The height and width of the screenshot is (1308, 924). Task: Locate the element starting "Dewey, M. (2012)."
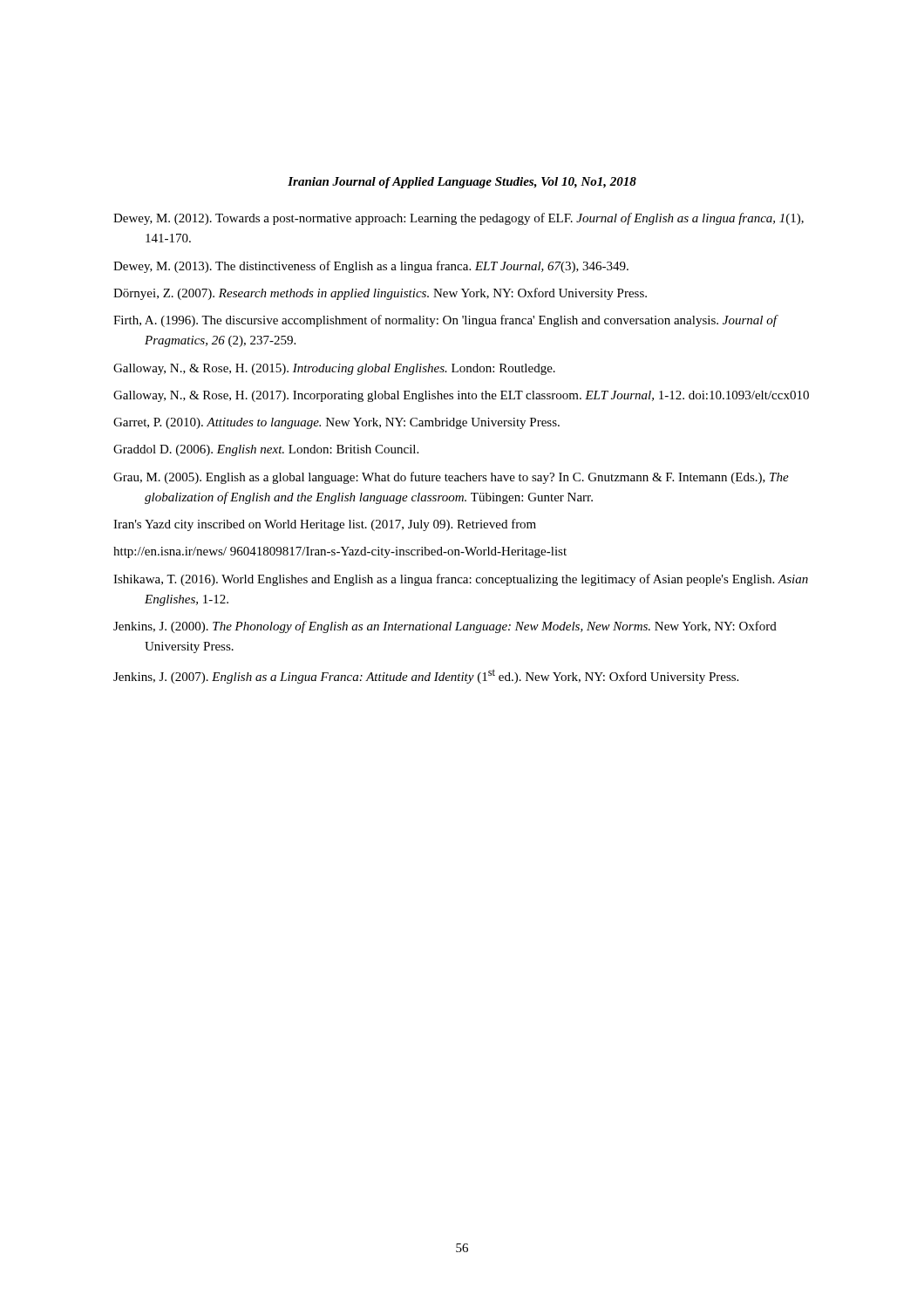(x=459, y=228)
